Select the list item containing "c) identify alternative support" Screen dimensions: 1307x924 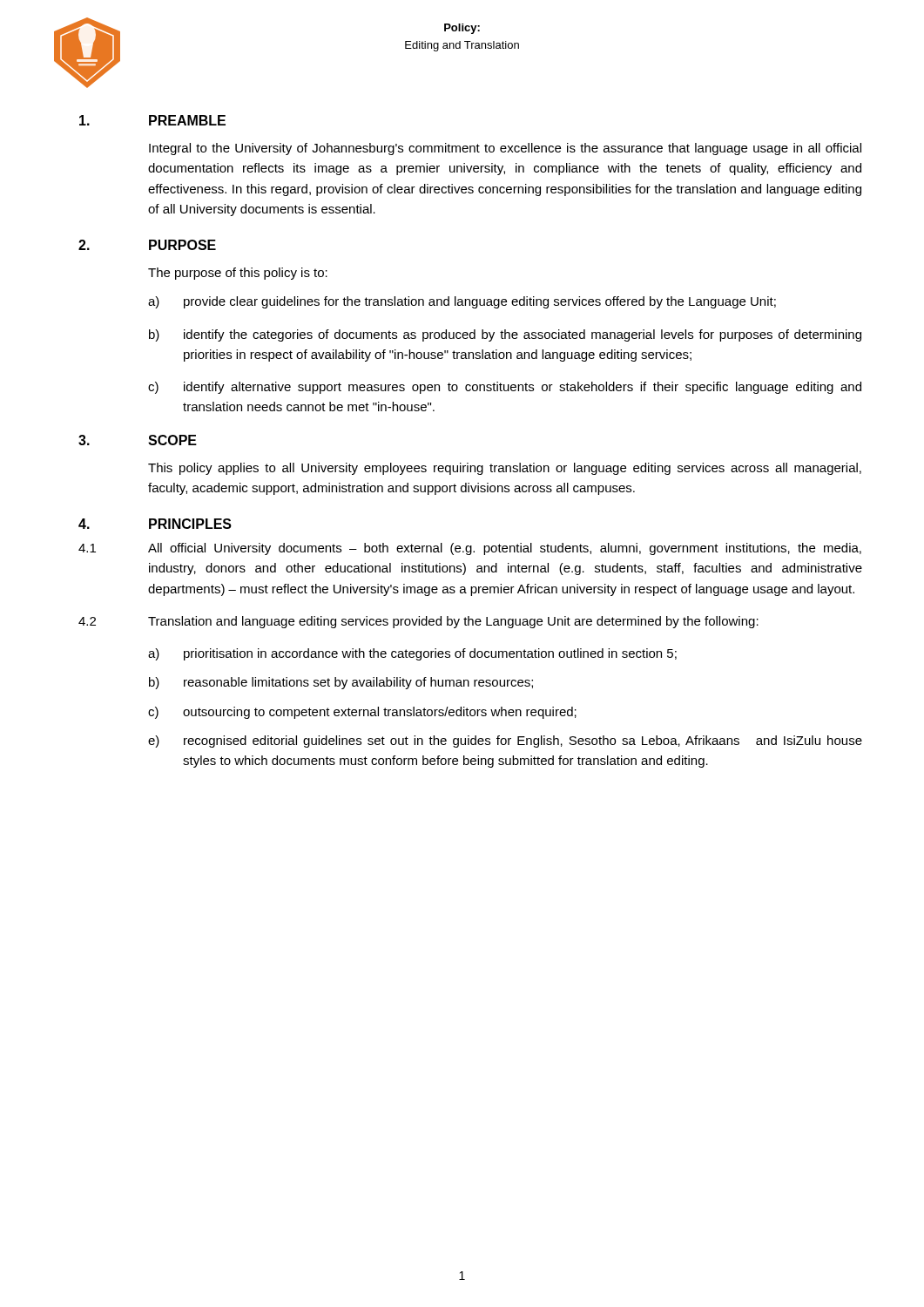pos(505,397)
